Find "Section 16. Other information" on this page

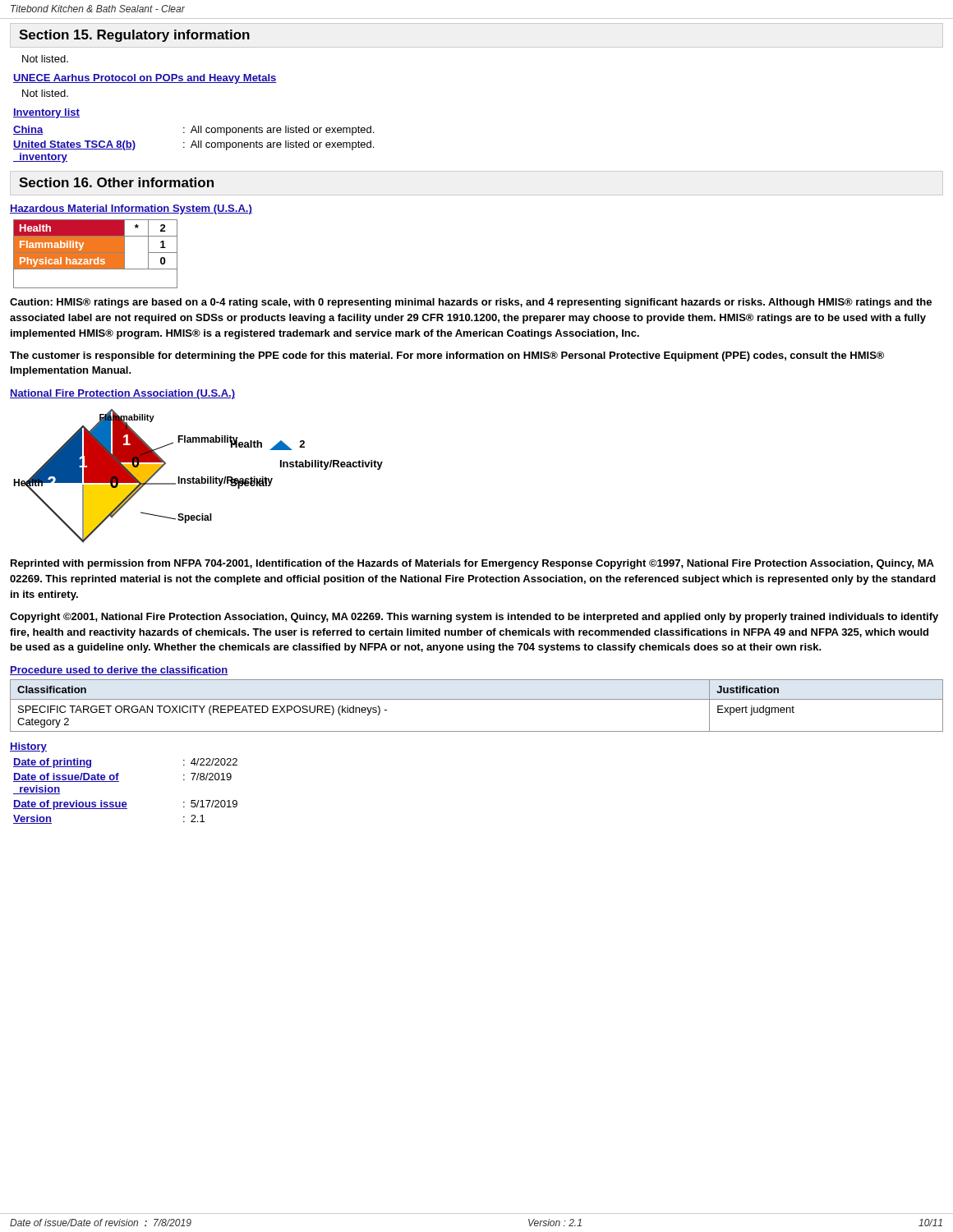(x=117, y=183)
